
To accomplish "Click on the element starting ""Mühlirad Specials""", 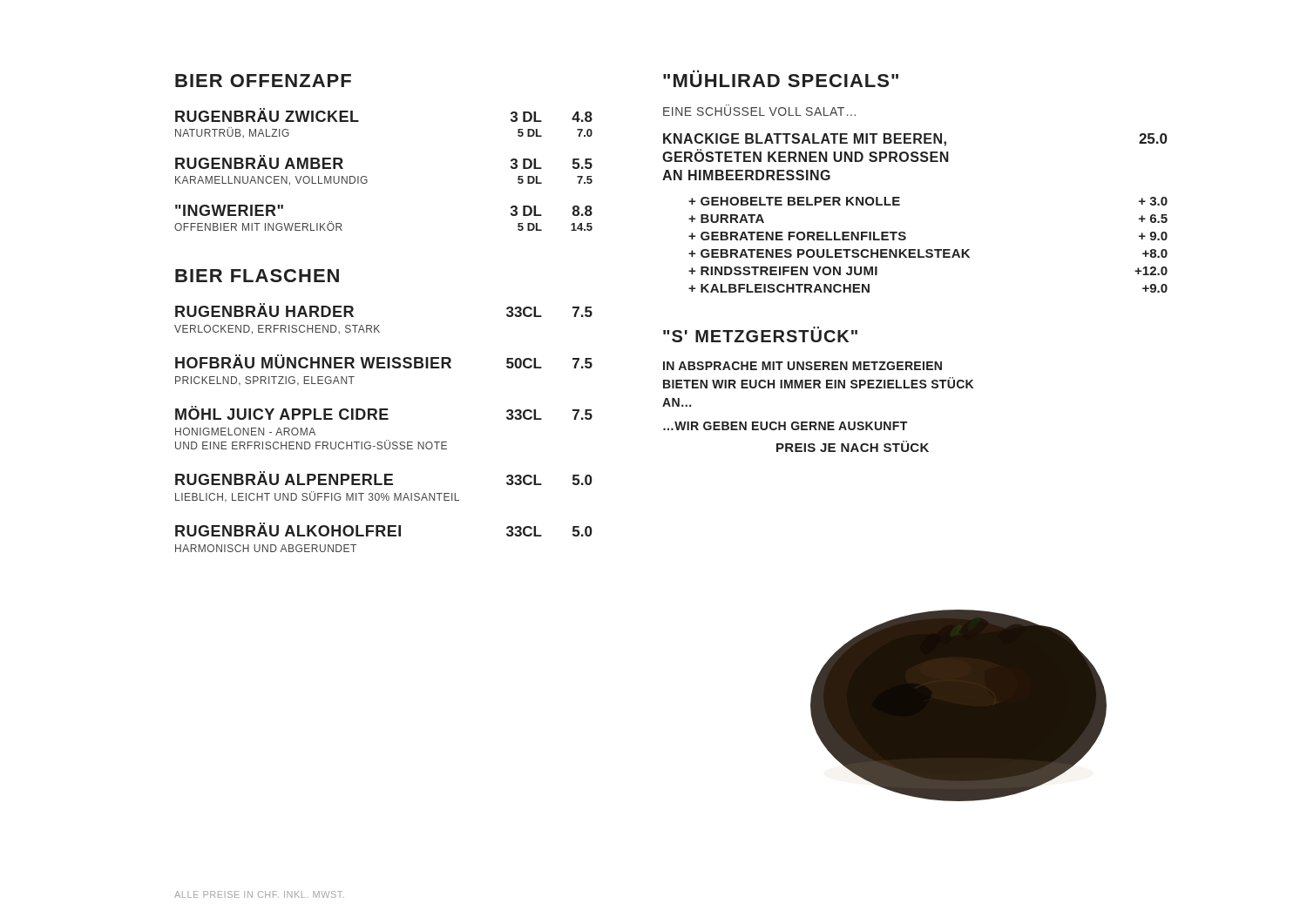I will tap(781, 81).
